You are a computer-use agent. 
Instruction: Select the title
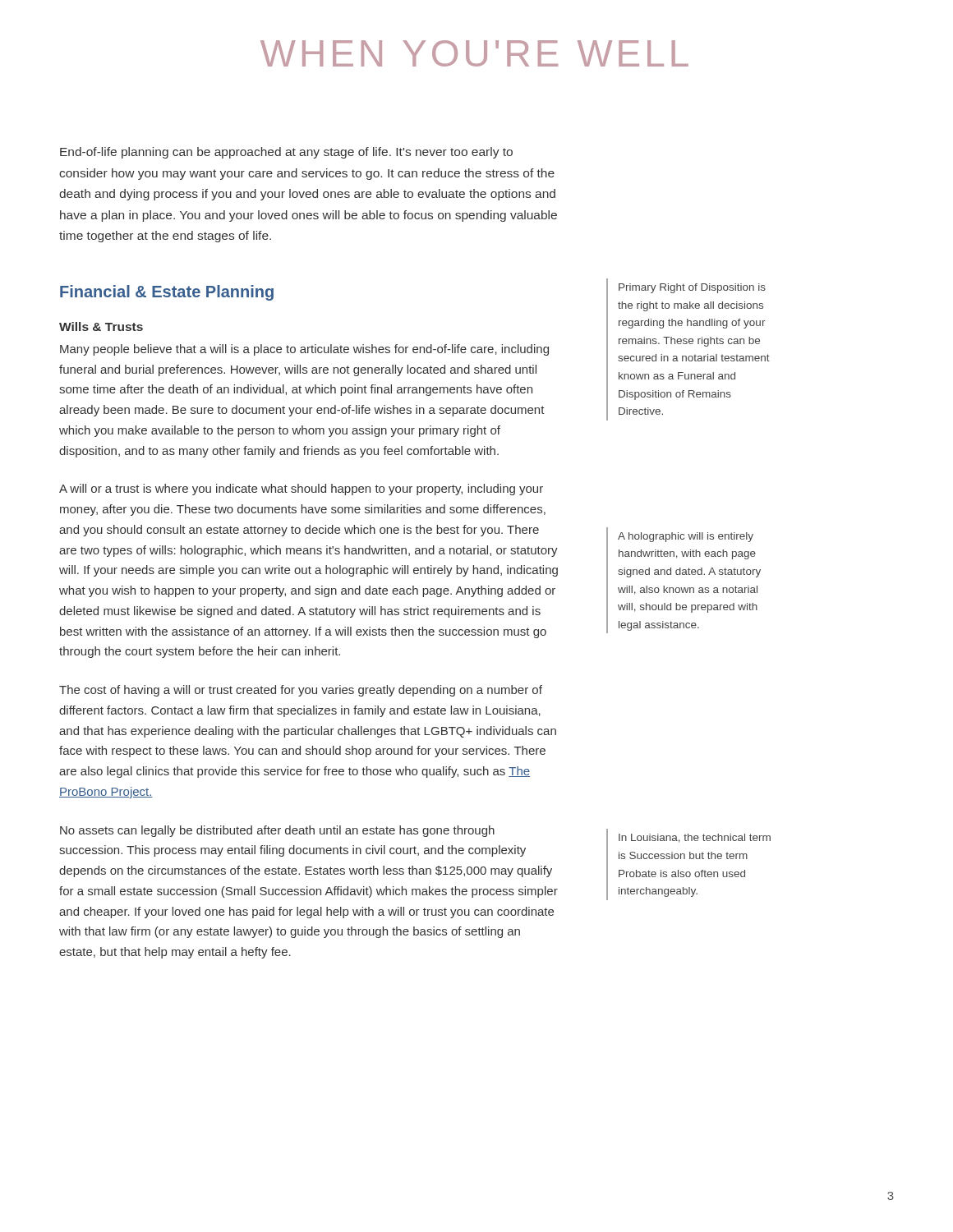point(476,53)
